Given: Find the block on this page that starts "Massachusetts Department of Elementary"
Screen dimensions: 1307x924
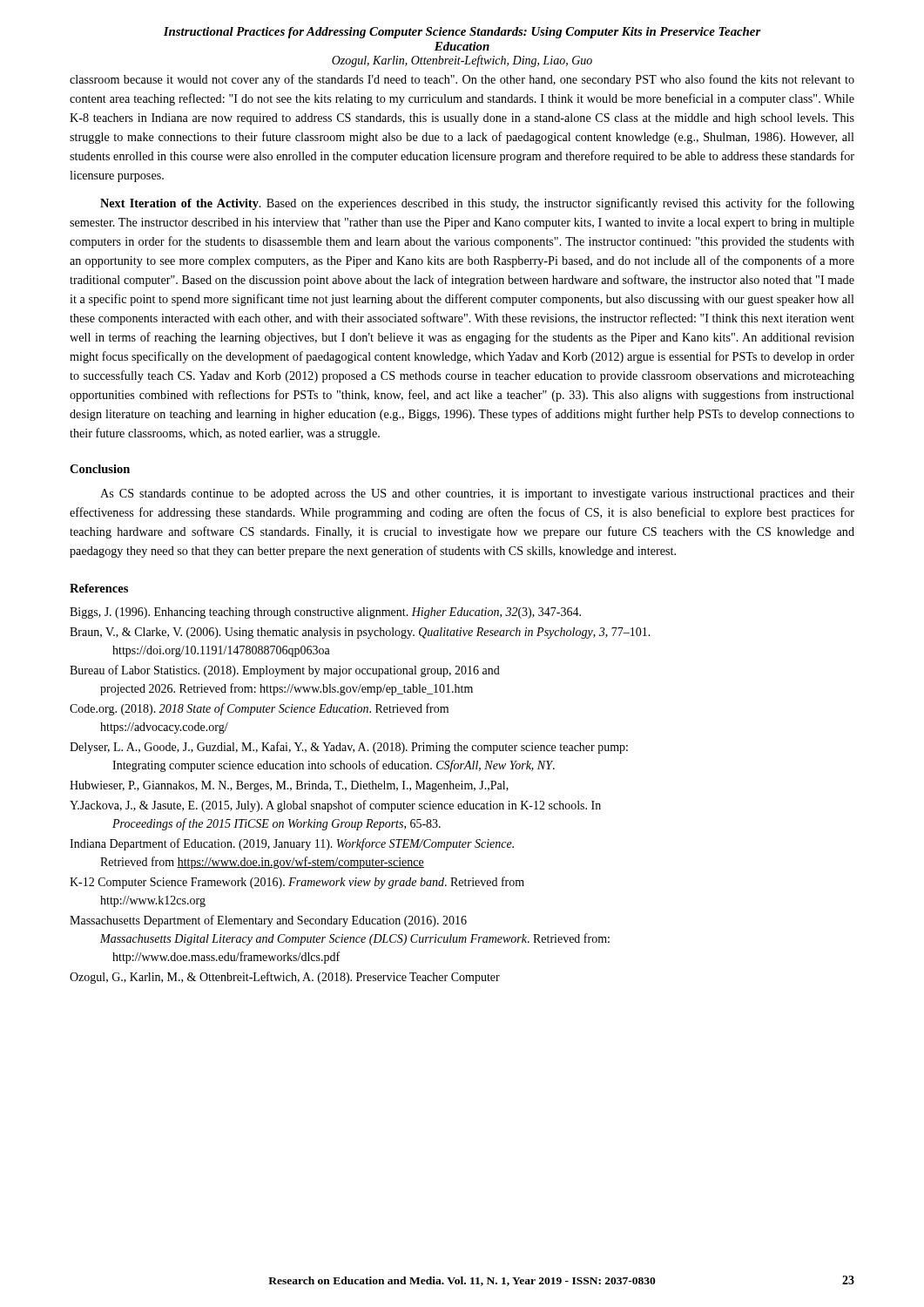Looking at the screenshot, I should (x=340, y=939).
